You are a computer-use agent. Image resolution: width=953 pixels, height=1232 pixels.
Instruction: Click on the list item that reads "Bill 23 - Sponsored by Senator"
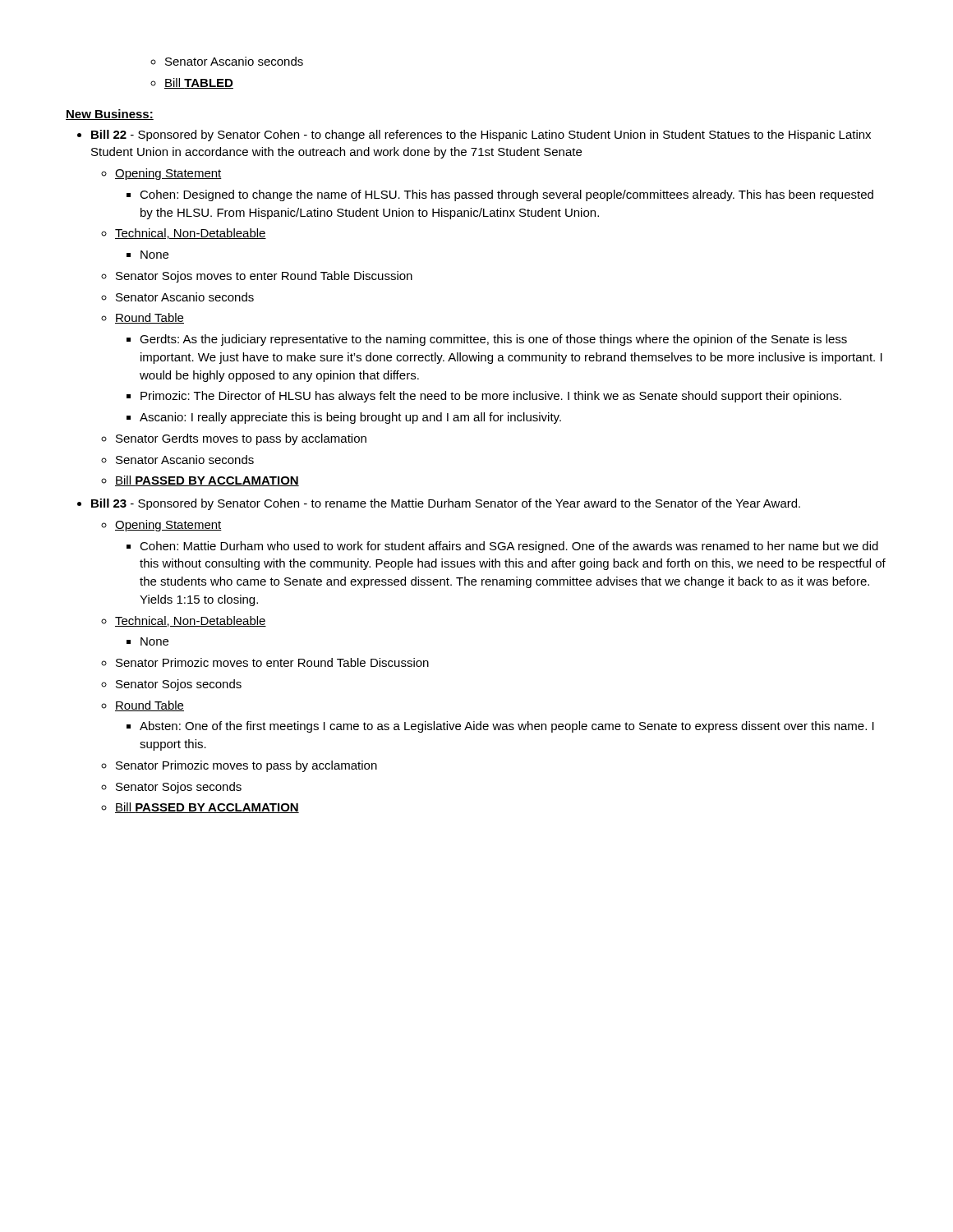(x=446, y=504)
